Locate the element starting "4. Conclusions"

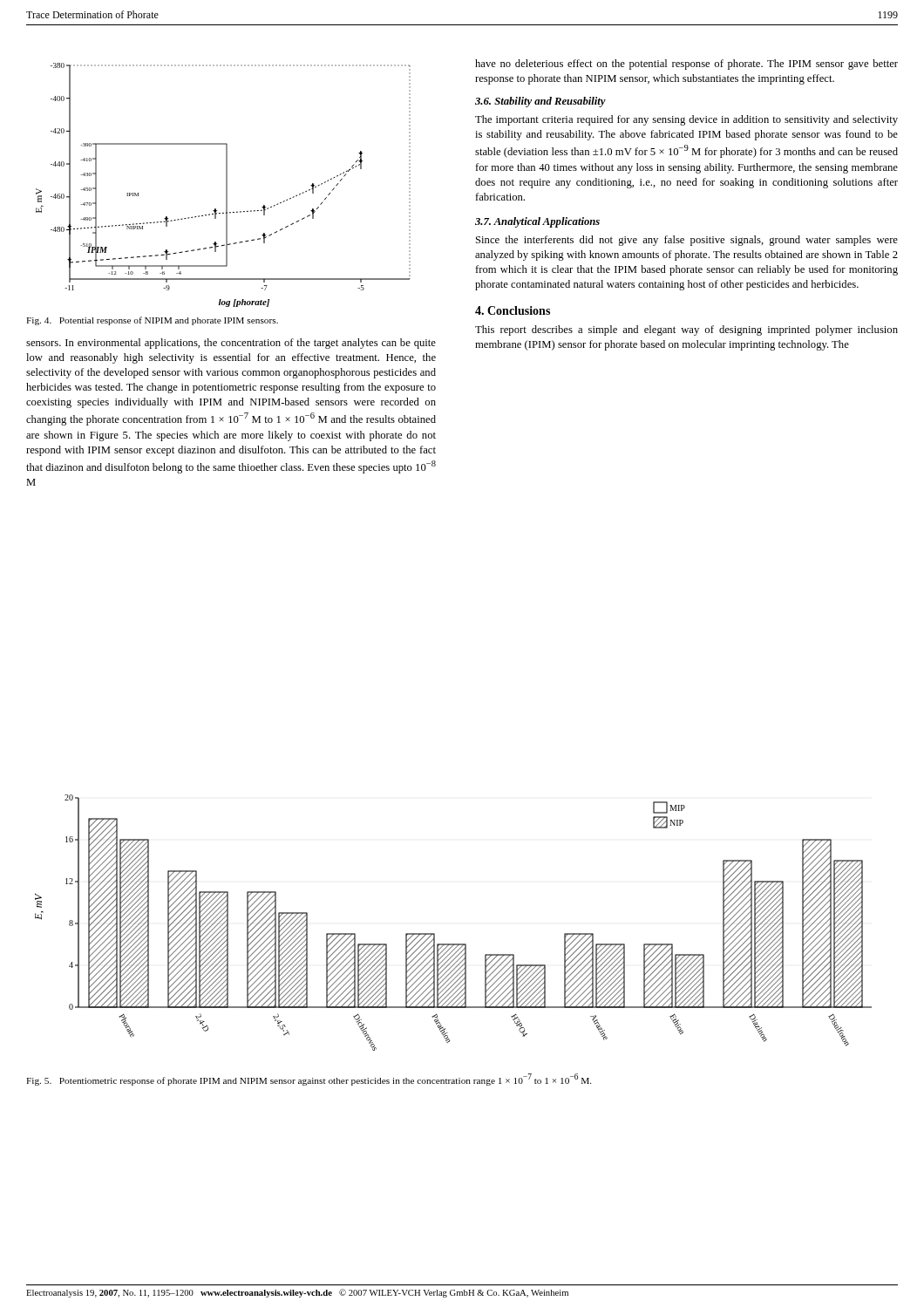point(513,311)
